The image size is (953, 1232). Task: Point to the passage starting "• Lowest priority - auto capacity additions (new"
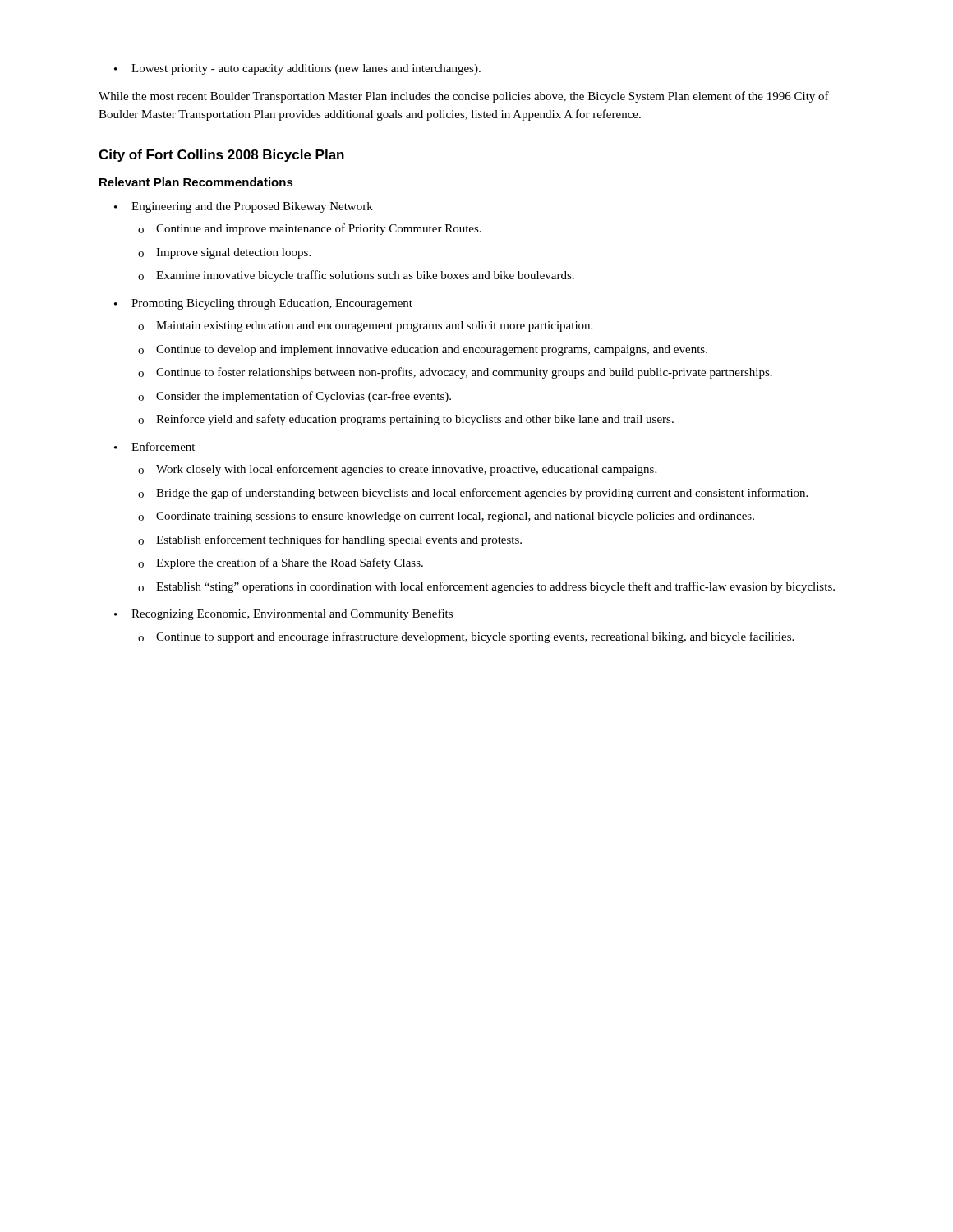[x=484, y=69]
